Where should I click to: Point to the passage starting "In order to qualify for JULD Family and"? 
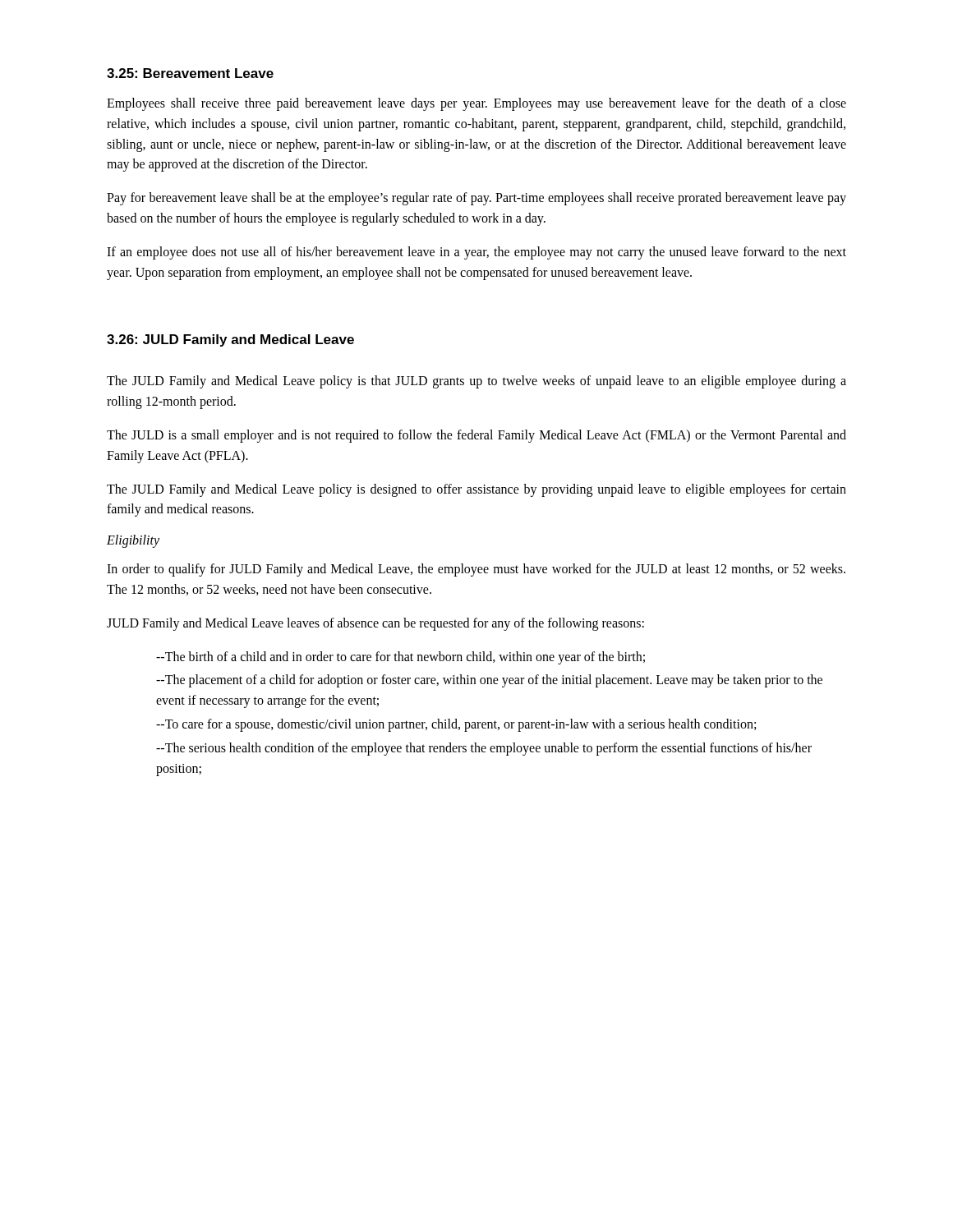tap(476, 579)
